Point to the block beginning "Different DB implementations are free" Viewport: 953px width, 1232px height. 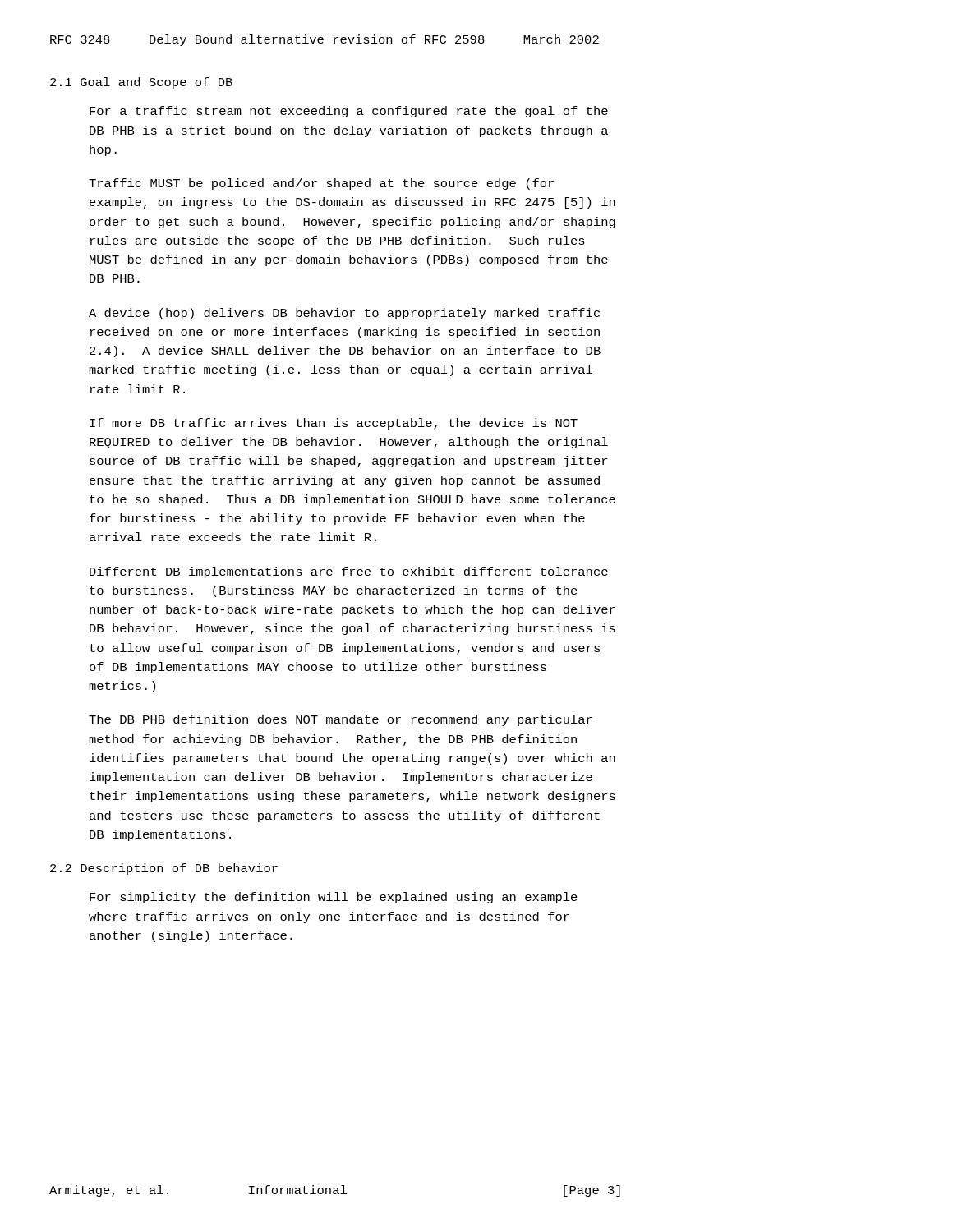[x=352, y=629]
